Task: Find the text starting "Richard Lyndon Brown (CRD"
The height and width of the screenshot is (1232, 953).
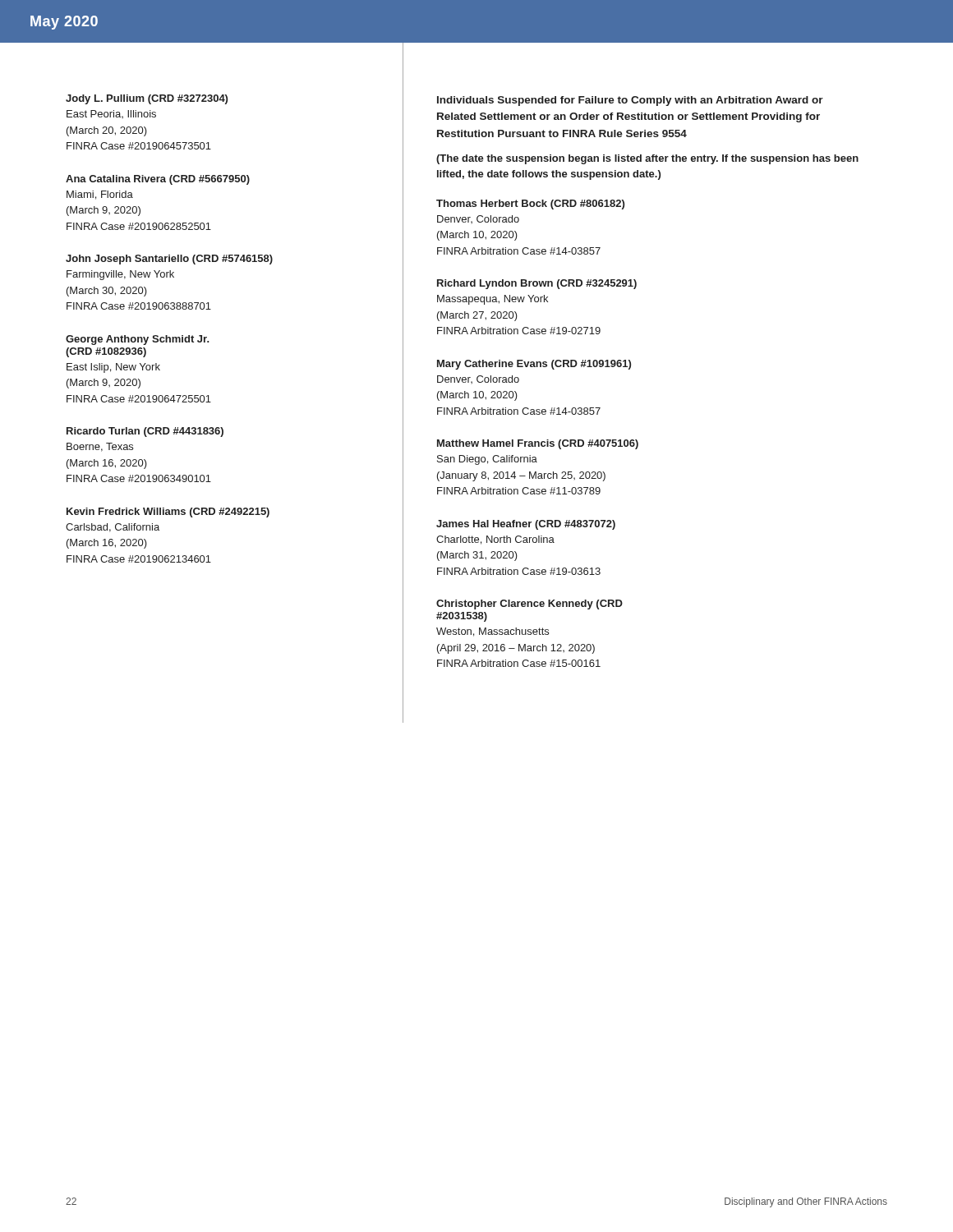Action: 537,284
